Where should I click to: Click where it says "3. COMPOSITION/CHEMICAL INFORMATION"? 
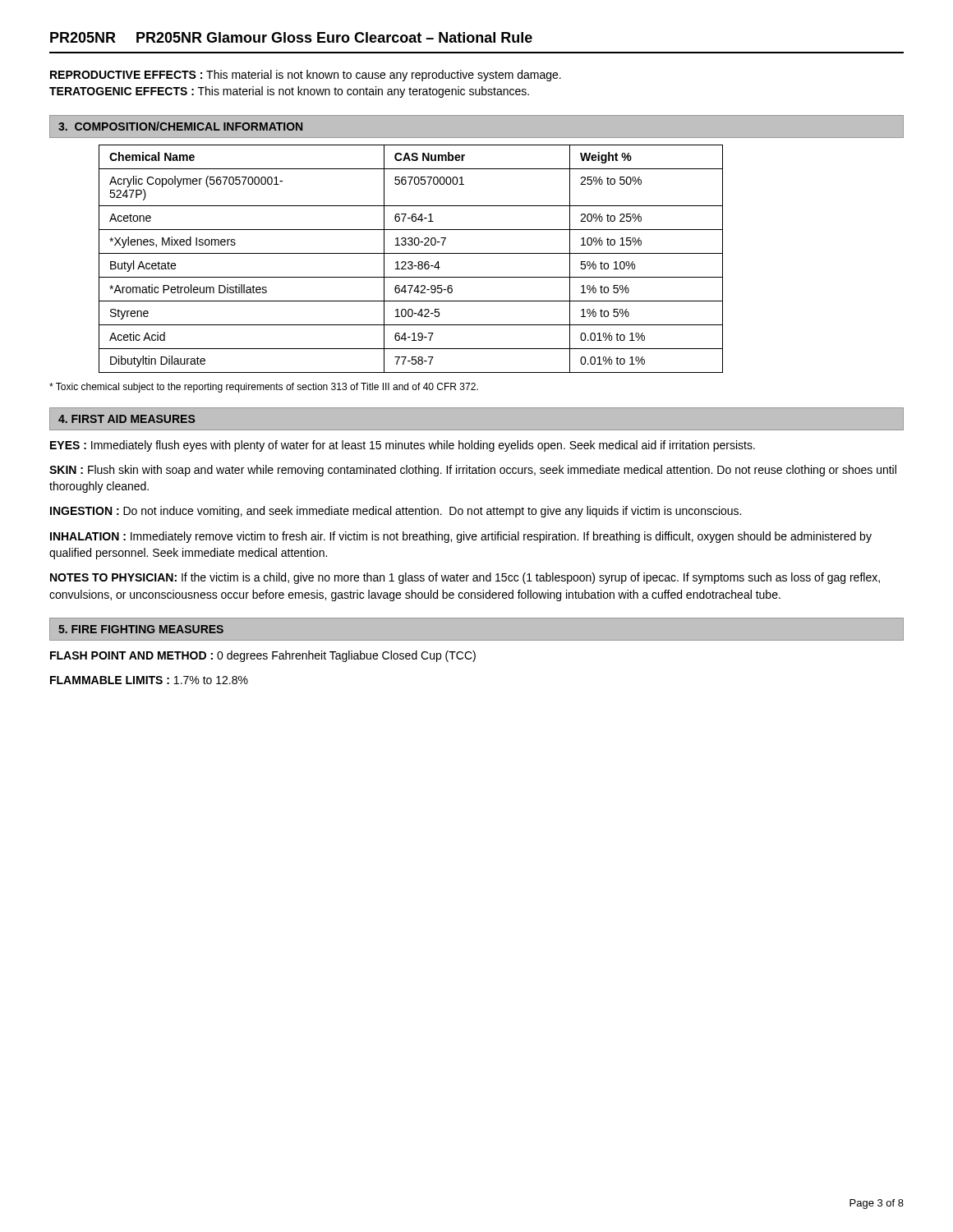[x=181, y=126]
